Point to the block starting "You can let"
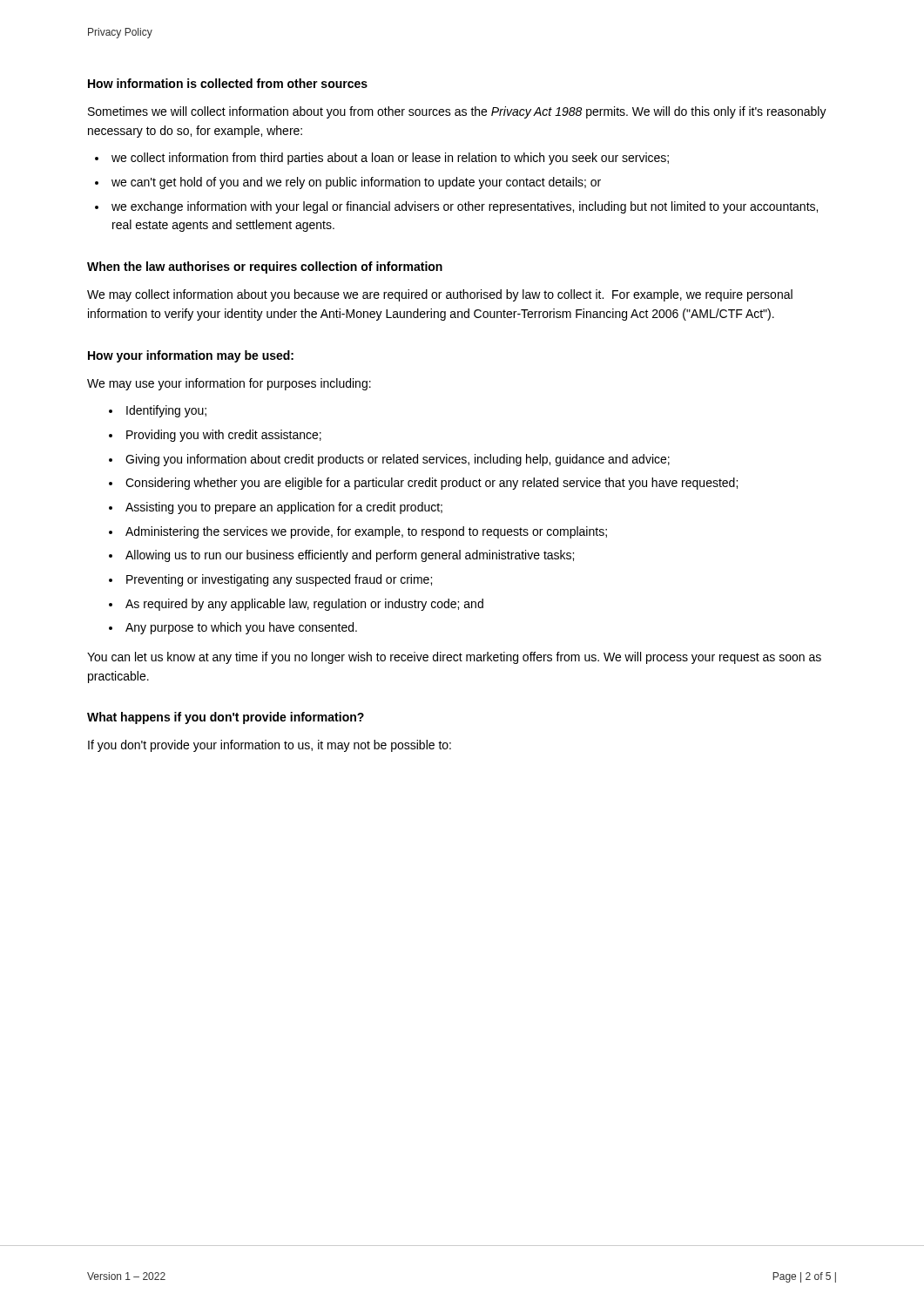 coord(454,667)
